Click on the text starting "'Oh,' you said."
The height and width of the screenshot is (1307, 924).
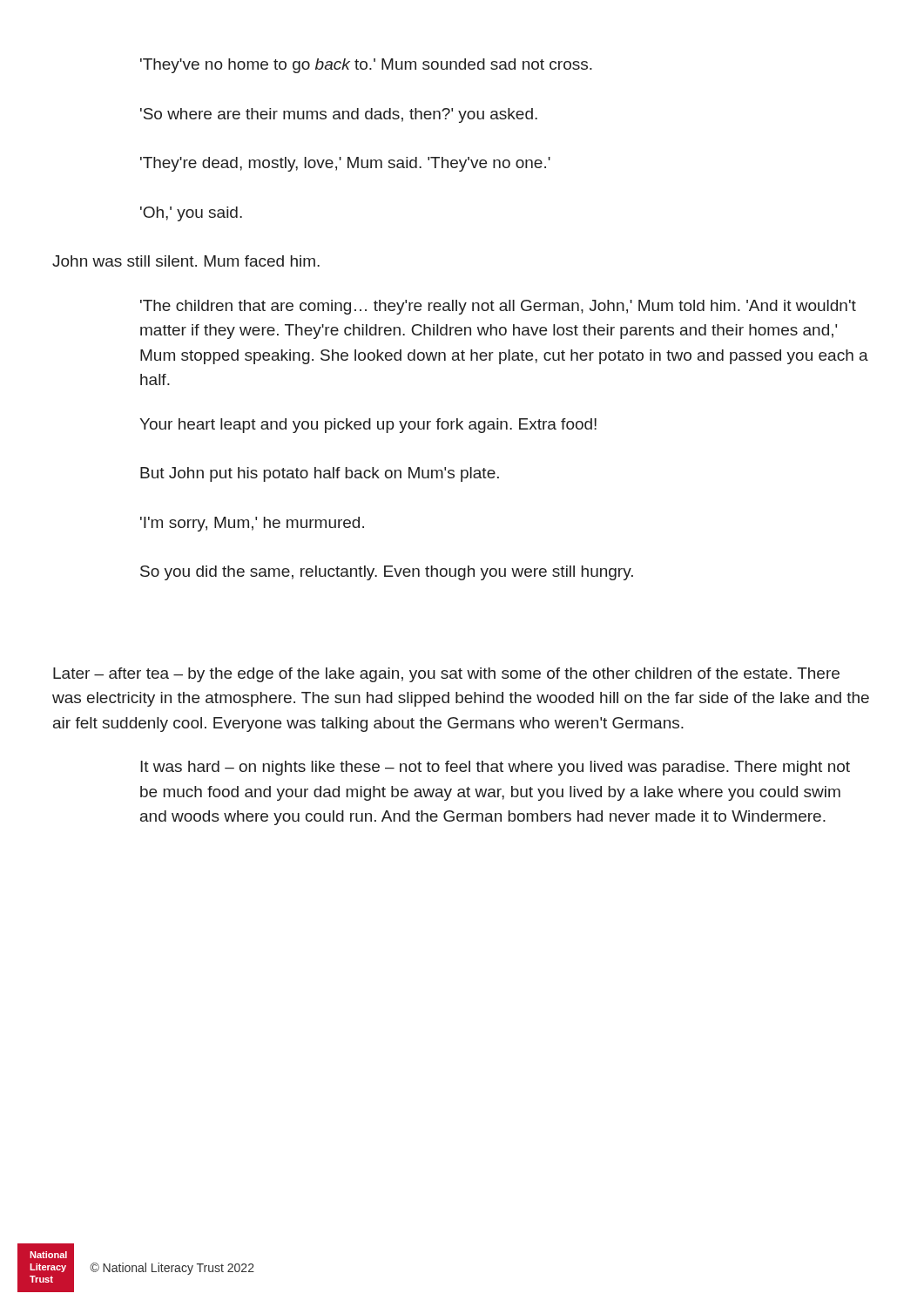coord(191,212)
